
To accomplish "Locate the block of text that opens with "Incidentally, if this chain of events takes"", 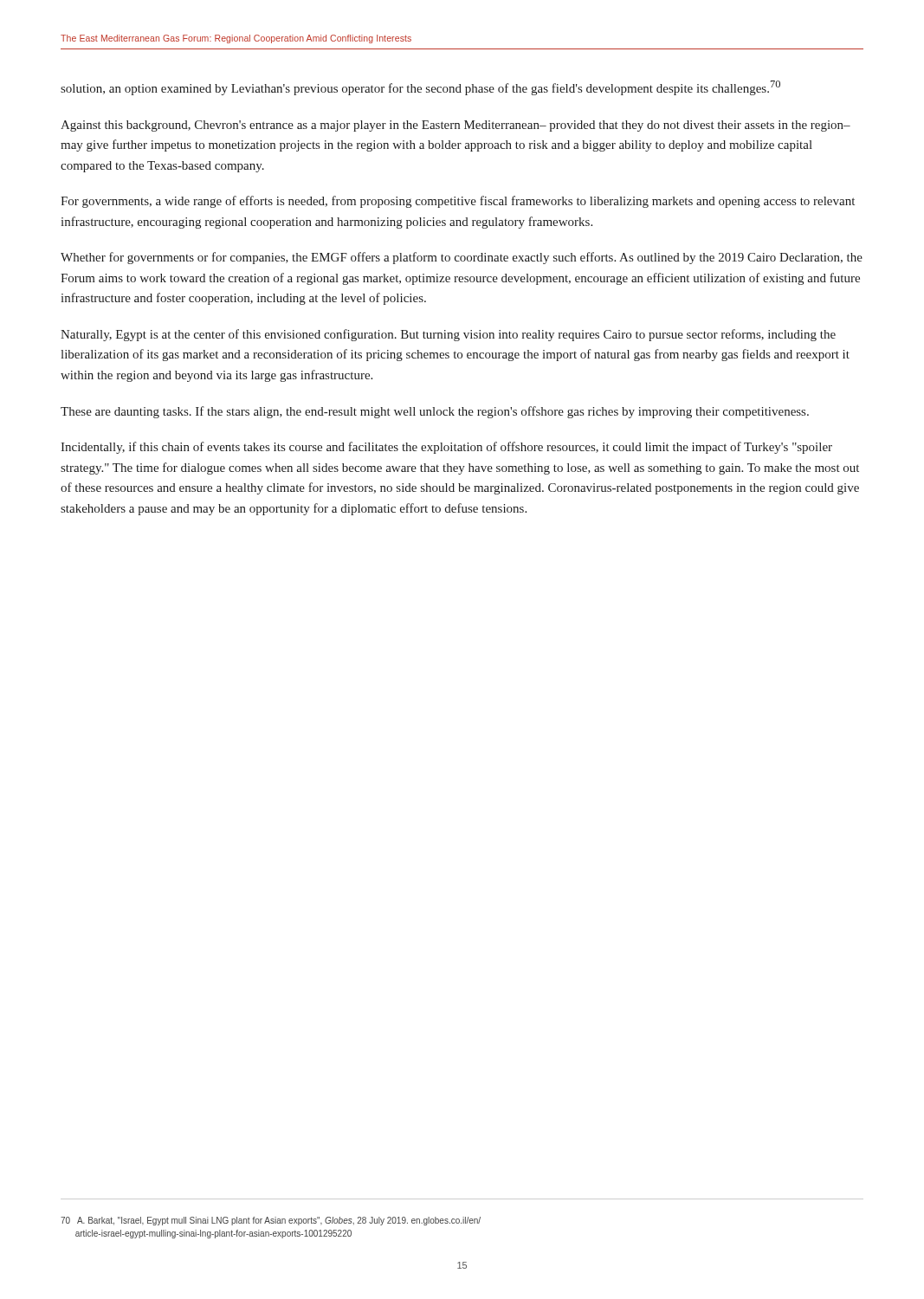I will [x=460, y=478].
